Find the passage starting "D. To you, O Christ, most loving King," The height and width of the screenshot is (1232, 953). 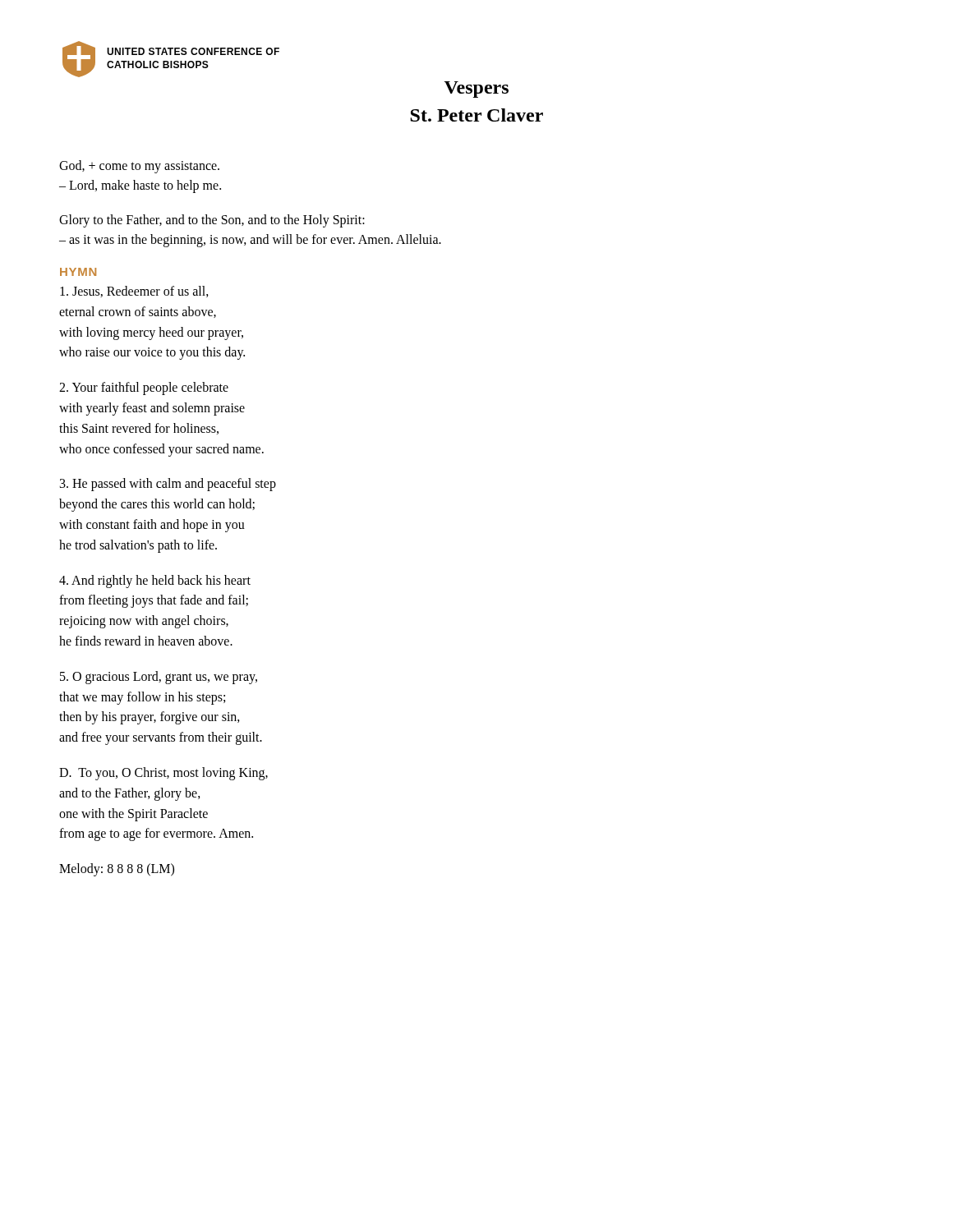(164, 803)
